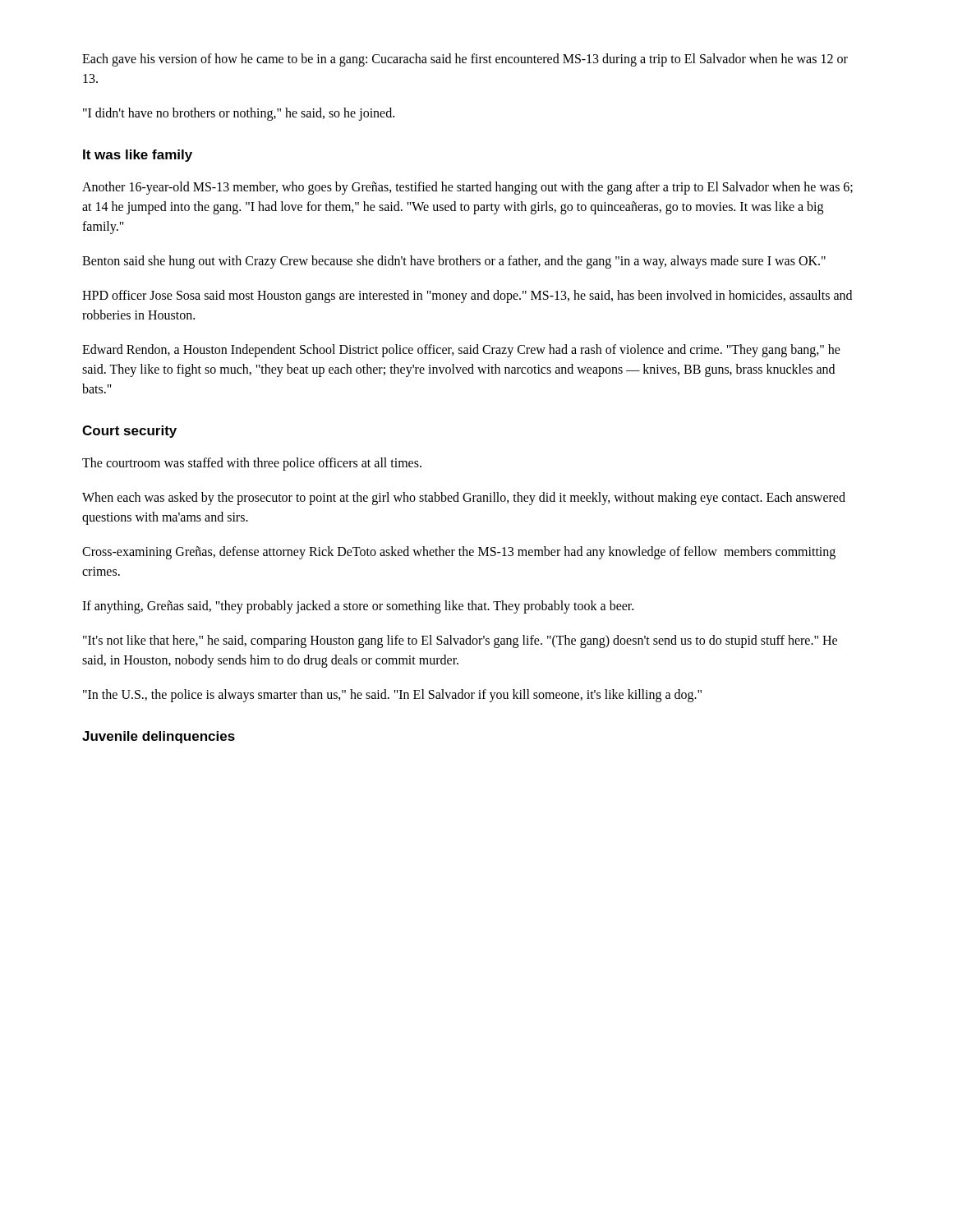Navigate to the passage starting "Another 16‑year-old MS-13"
Screen dimensions: 1232x953
coord(468,207)
